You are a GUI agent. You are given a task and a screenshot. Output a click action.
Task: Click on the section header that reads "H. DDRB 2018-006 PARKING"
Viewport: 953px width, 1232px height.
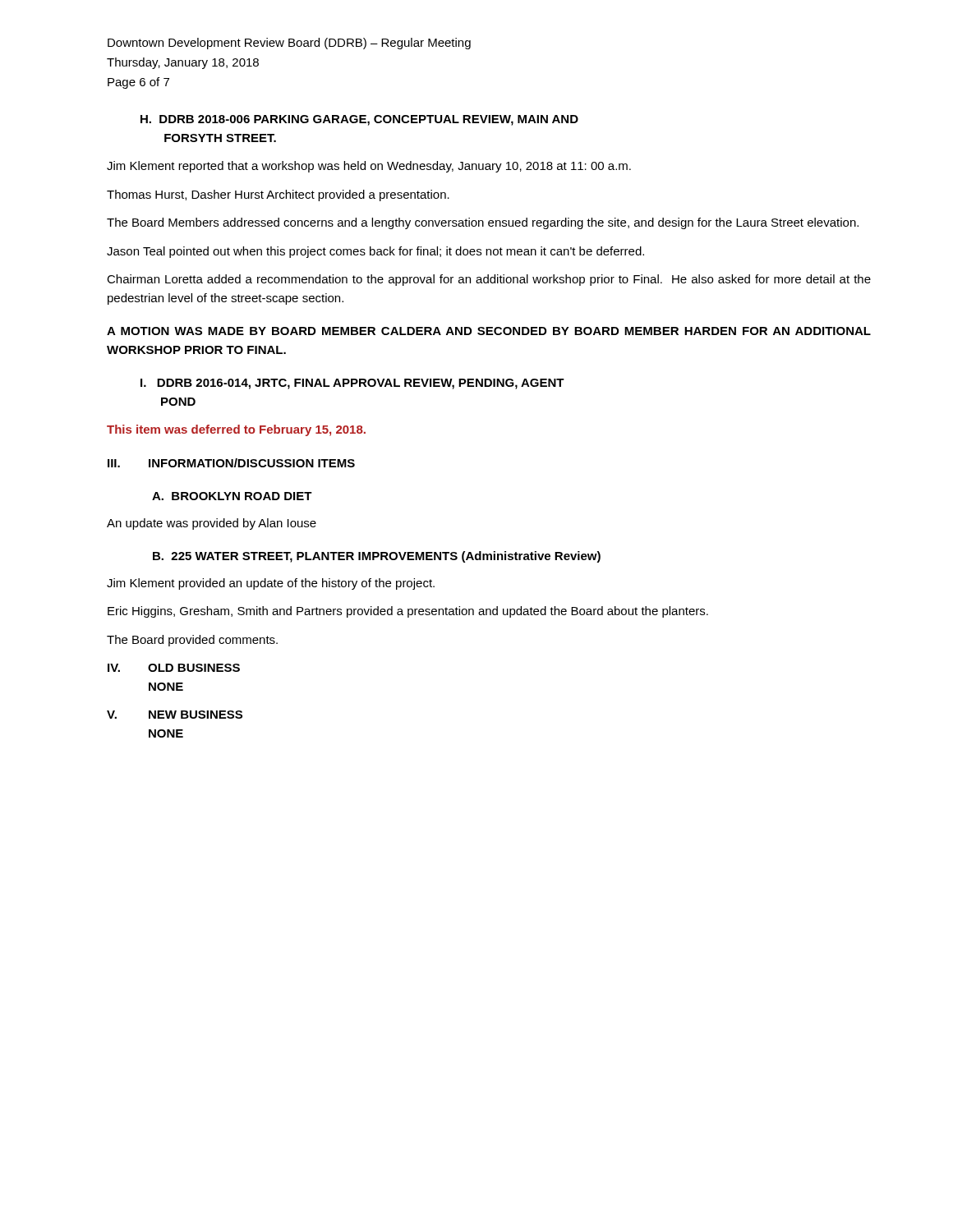click(359, 128)
